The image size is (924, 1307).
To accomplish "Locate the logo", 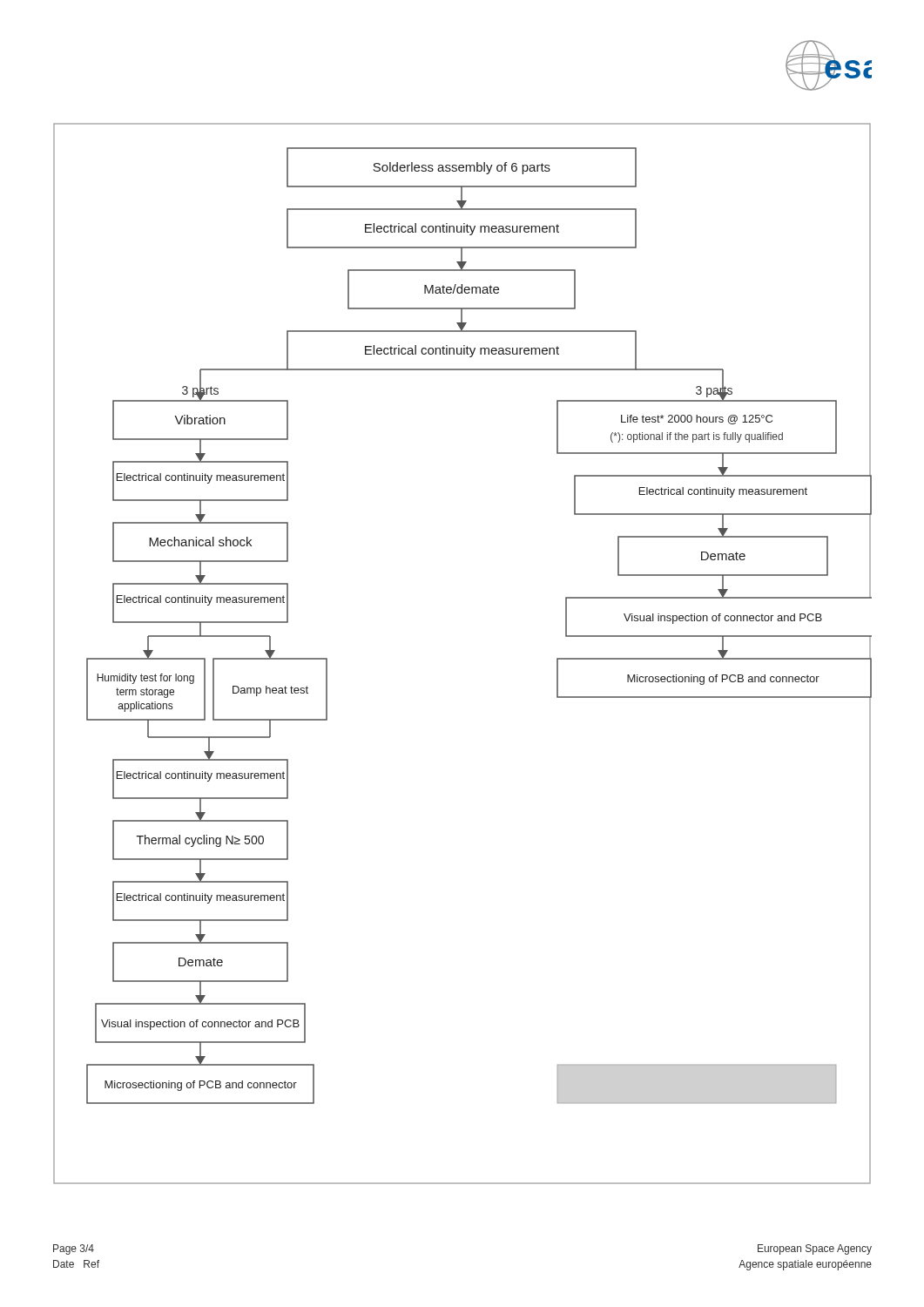I will coord(824,65).
